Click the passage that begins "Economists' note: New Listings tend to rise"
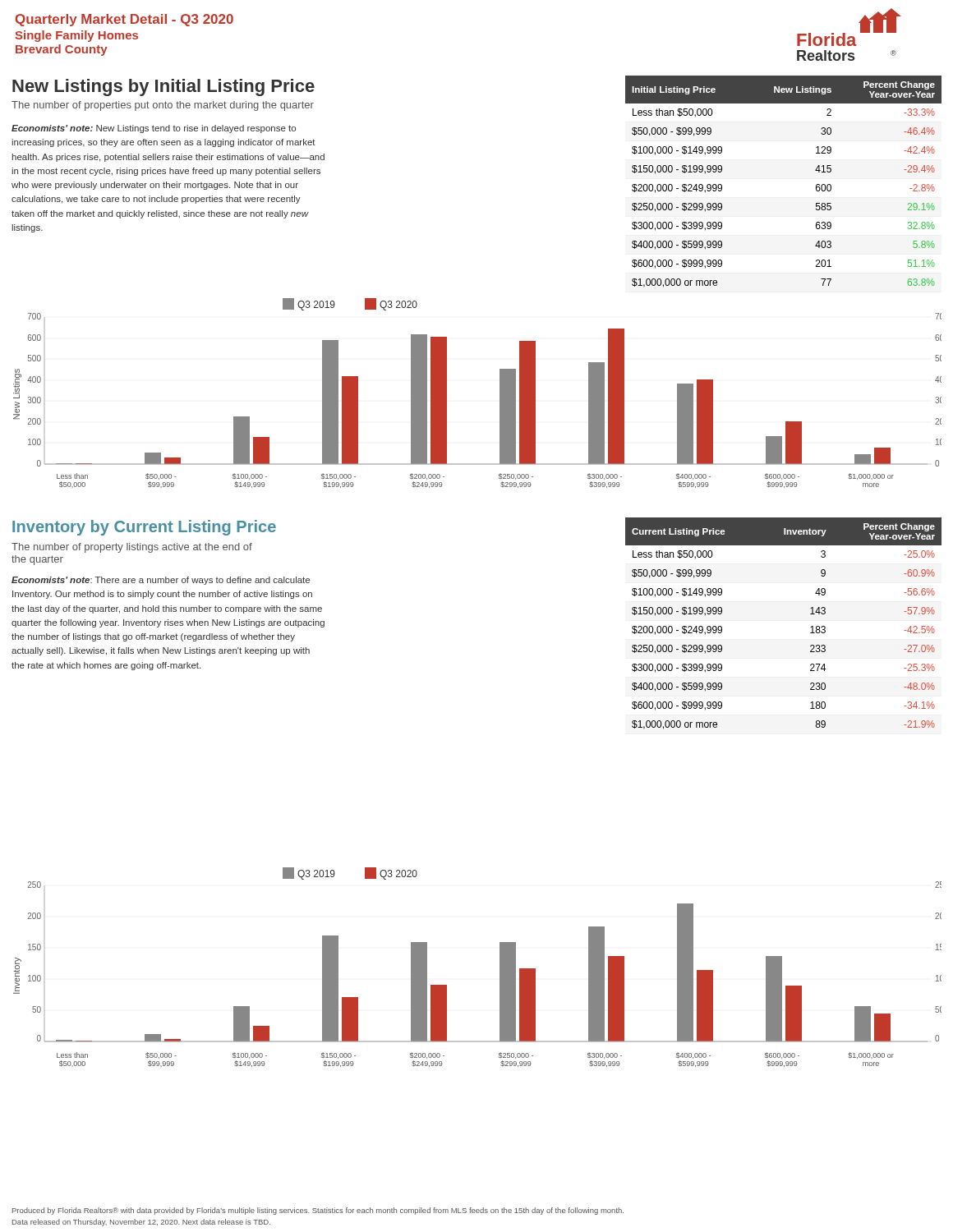Viewport: 953px width, 1232px height. [x=168, y=178]
